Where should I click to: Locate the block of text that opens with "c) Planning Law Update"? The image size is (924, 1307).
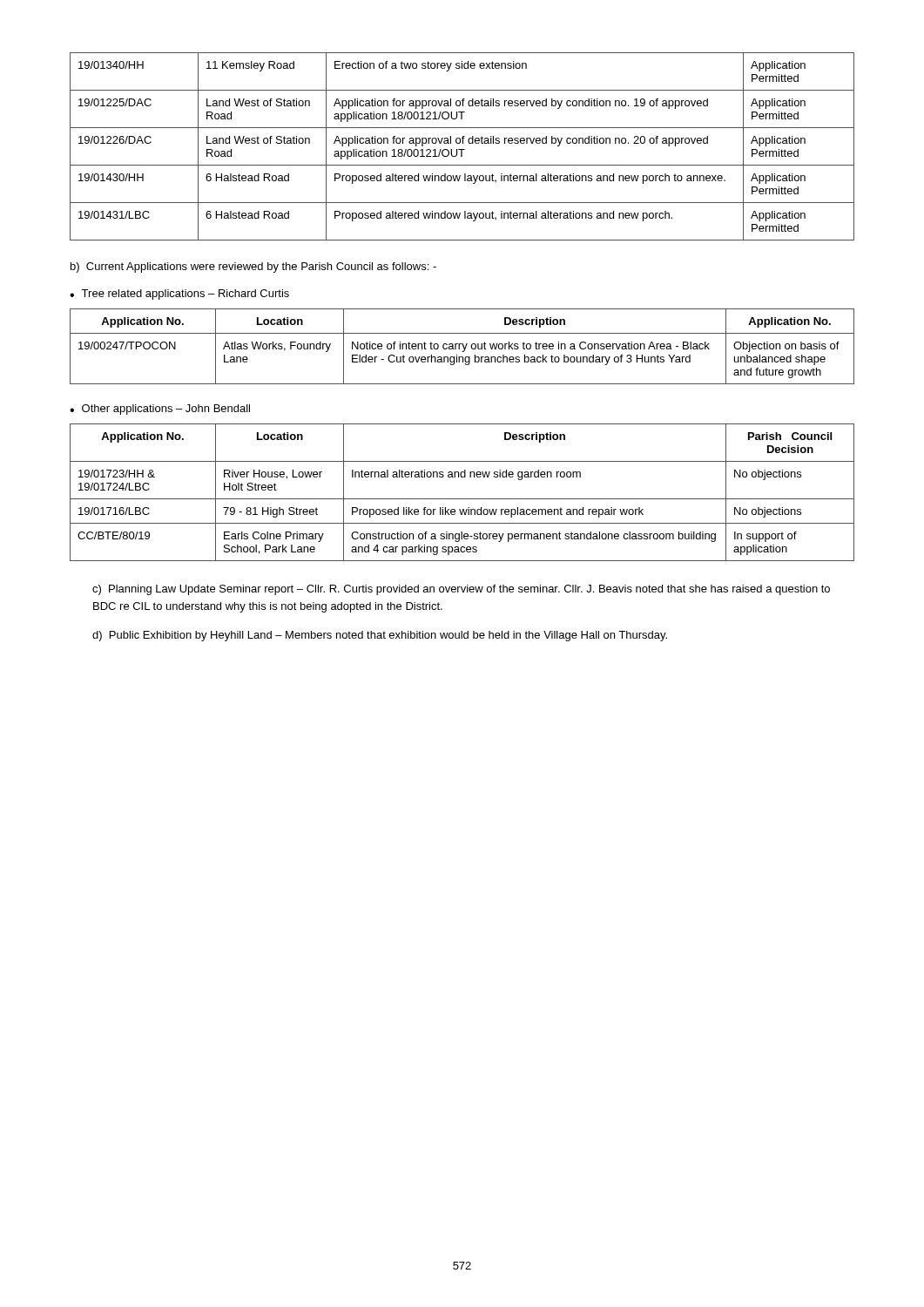tap(461, 597)
